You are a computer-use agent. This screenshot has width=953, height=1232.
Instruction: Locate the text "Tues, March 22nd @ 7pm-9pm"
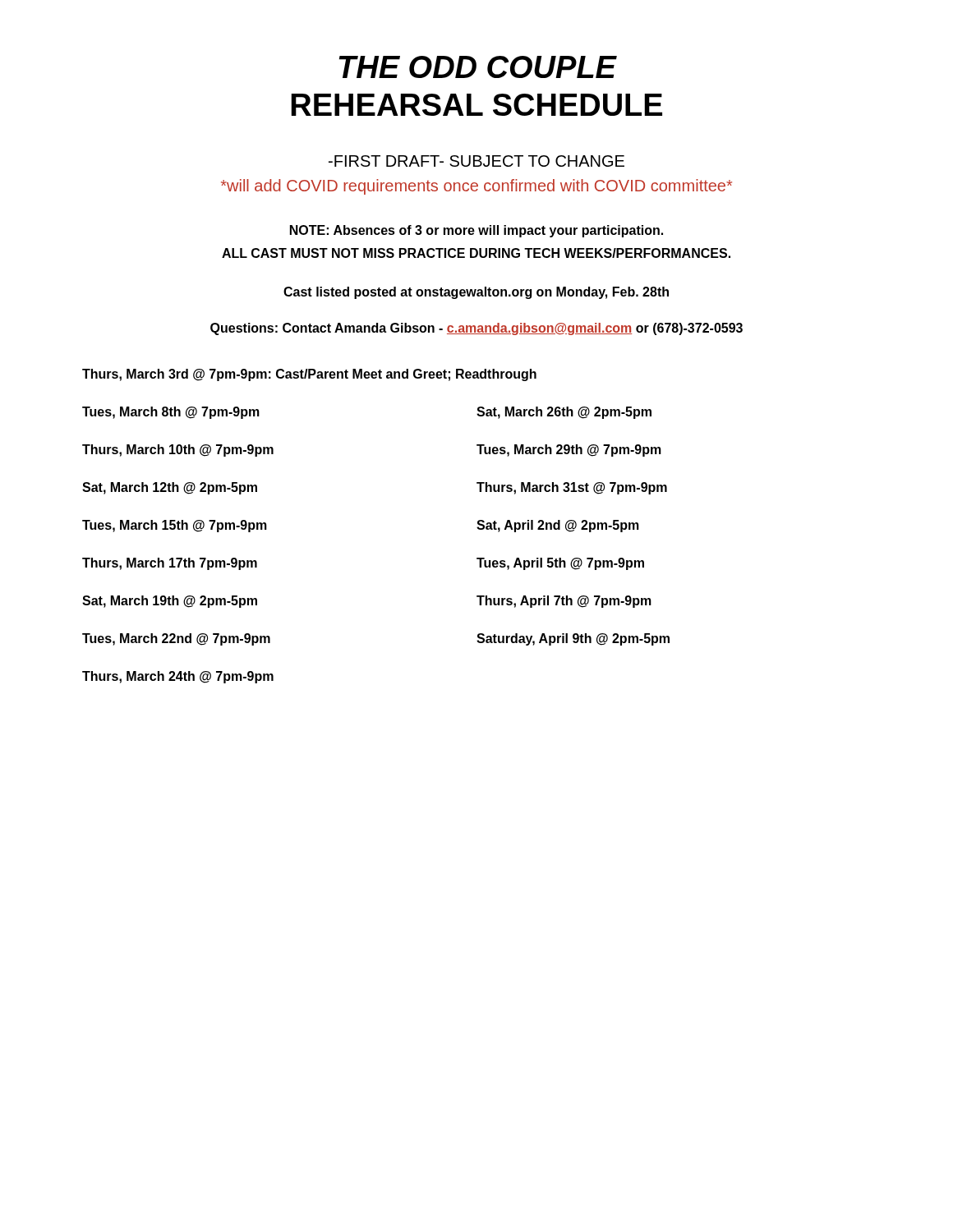click(176, 639)
